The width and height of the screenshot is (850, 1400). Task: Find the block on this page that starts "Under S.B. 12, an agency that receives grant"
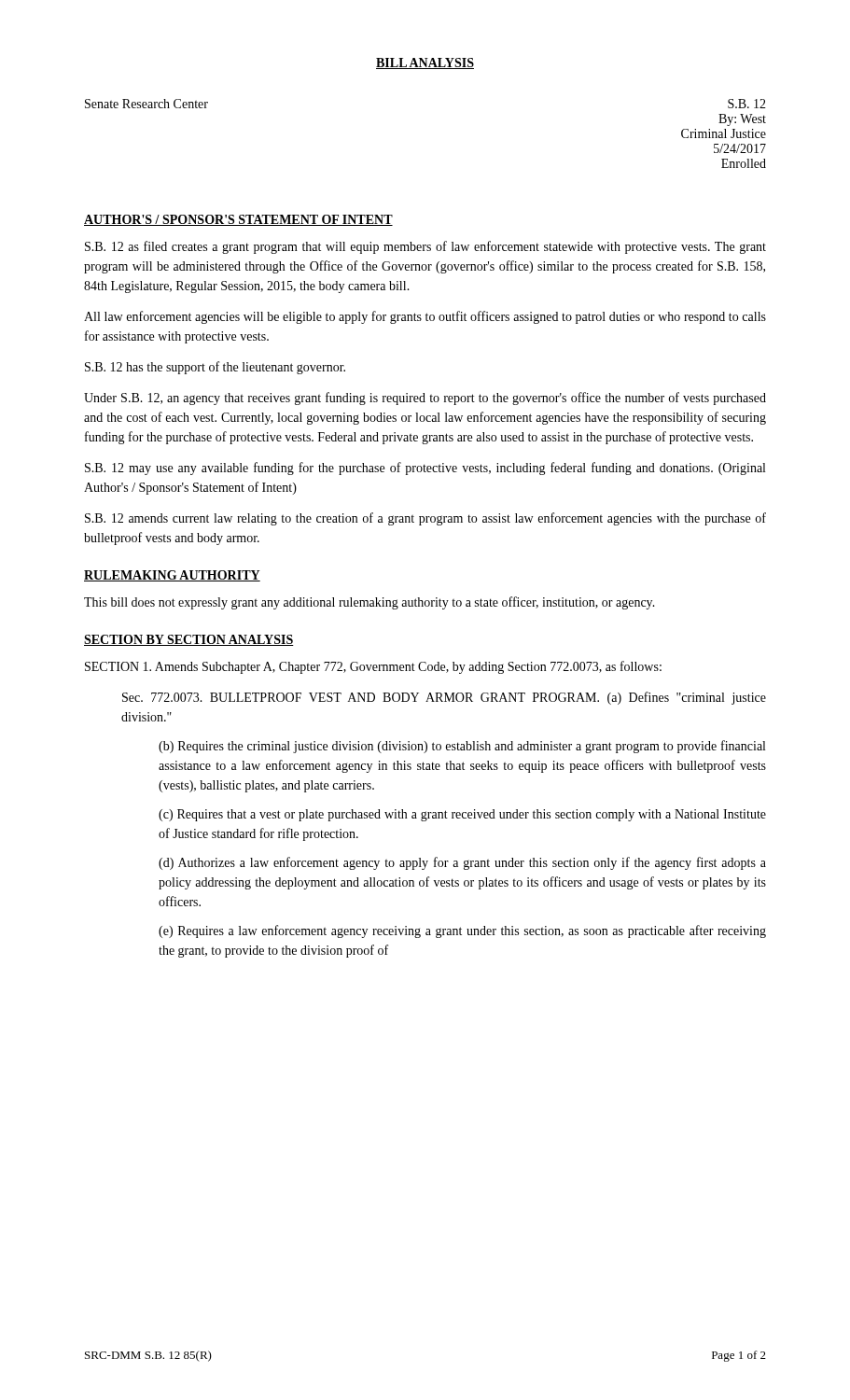point(425,418)
